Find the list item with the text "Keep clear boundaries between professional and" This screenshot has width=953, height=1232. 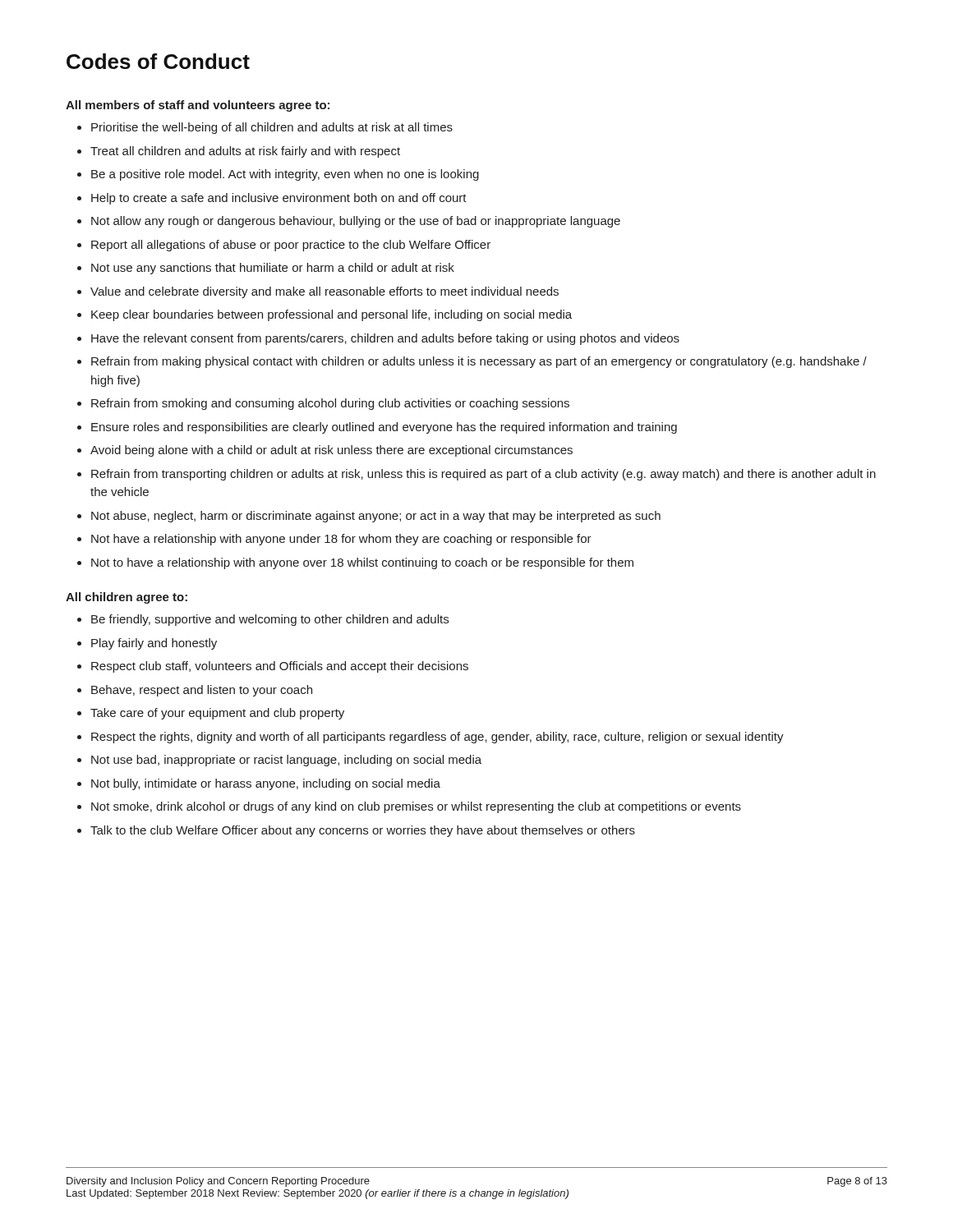[331, 314]
